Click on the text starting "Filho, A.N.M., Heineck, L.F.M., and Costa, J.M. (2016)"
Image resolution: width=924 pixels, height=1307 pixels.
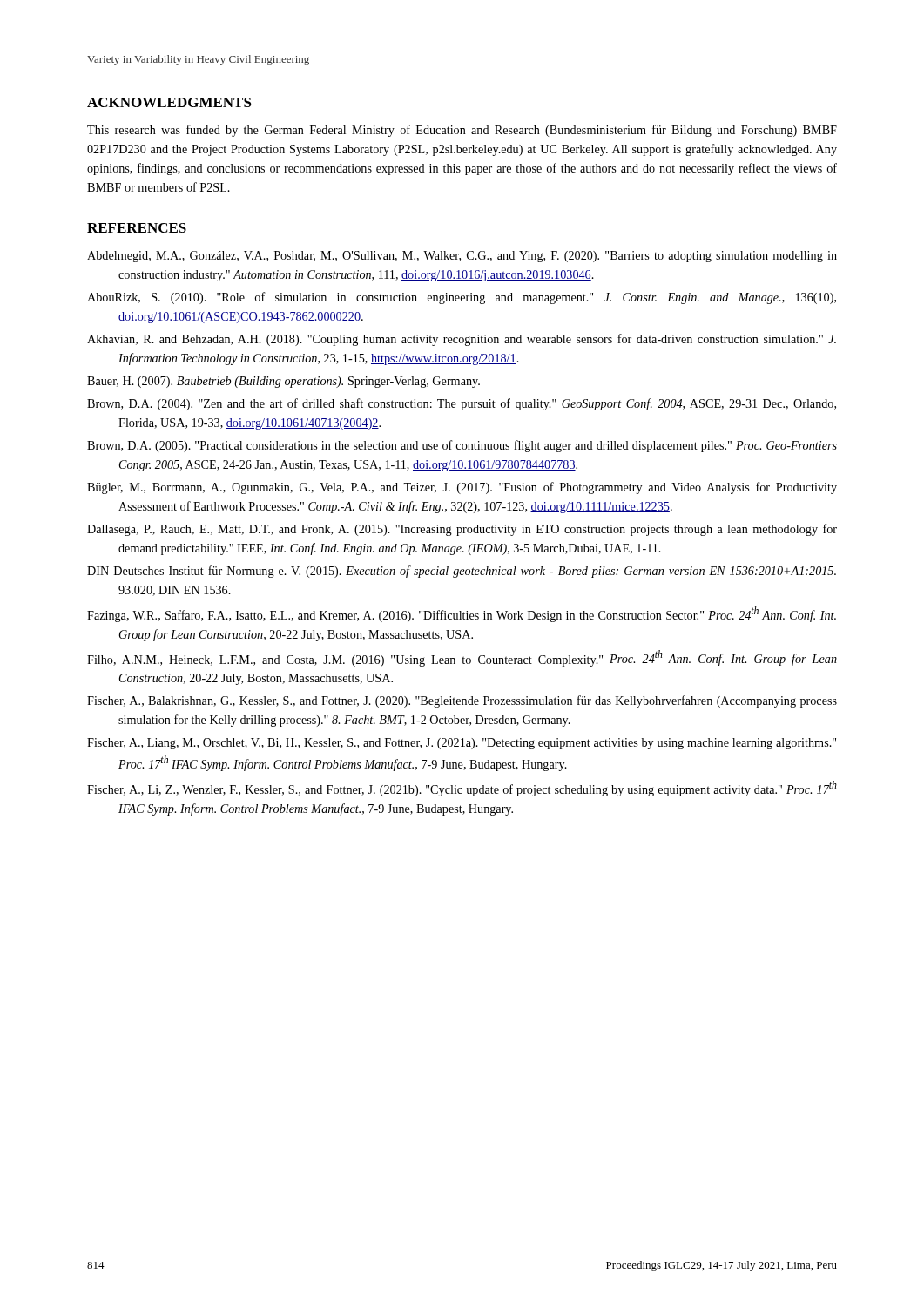coord(462,667)
